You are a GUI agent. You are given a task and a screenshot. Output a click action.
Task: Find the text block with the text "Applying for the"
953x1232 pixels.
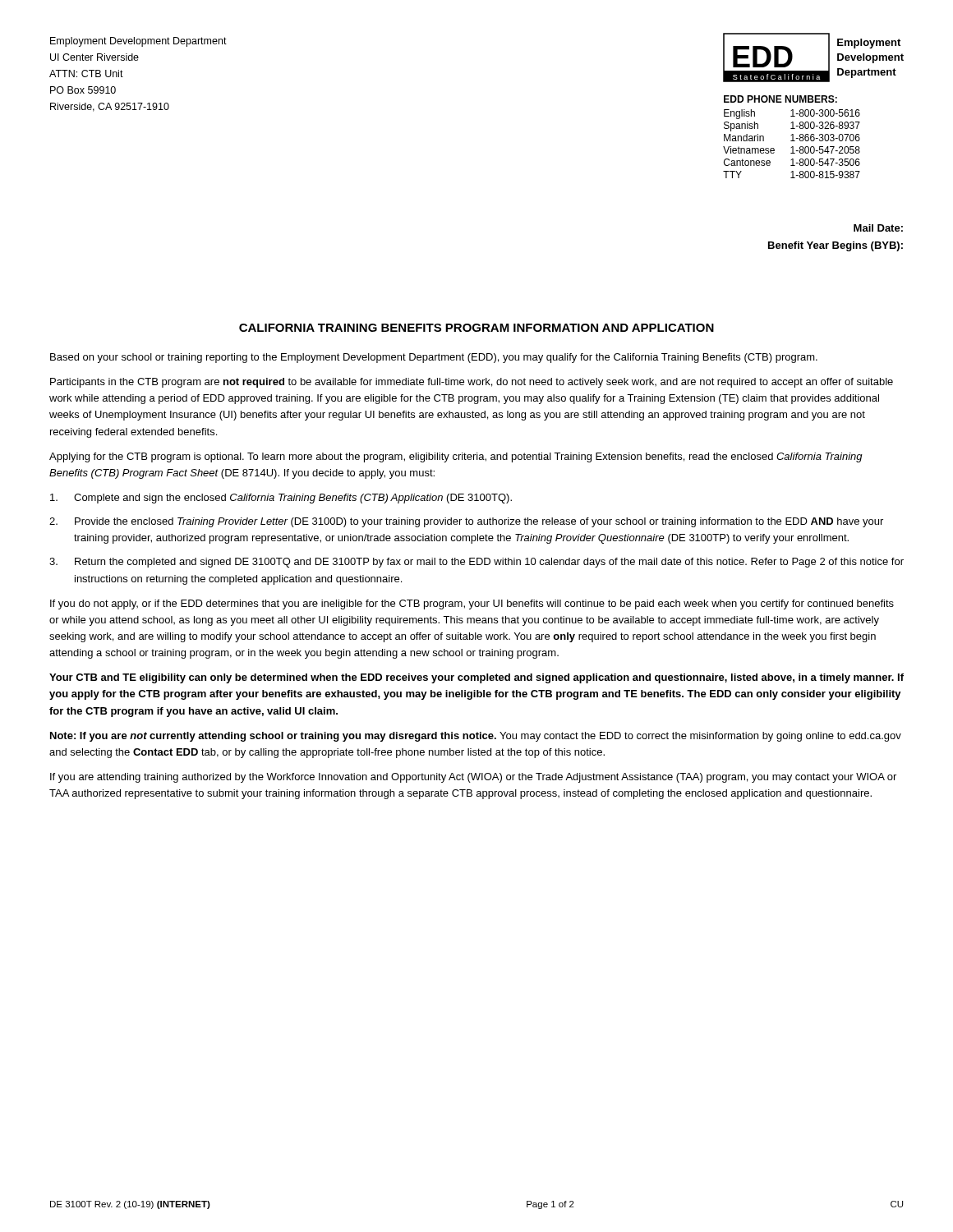click(x=456, y=464)
